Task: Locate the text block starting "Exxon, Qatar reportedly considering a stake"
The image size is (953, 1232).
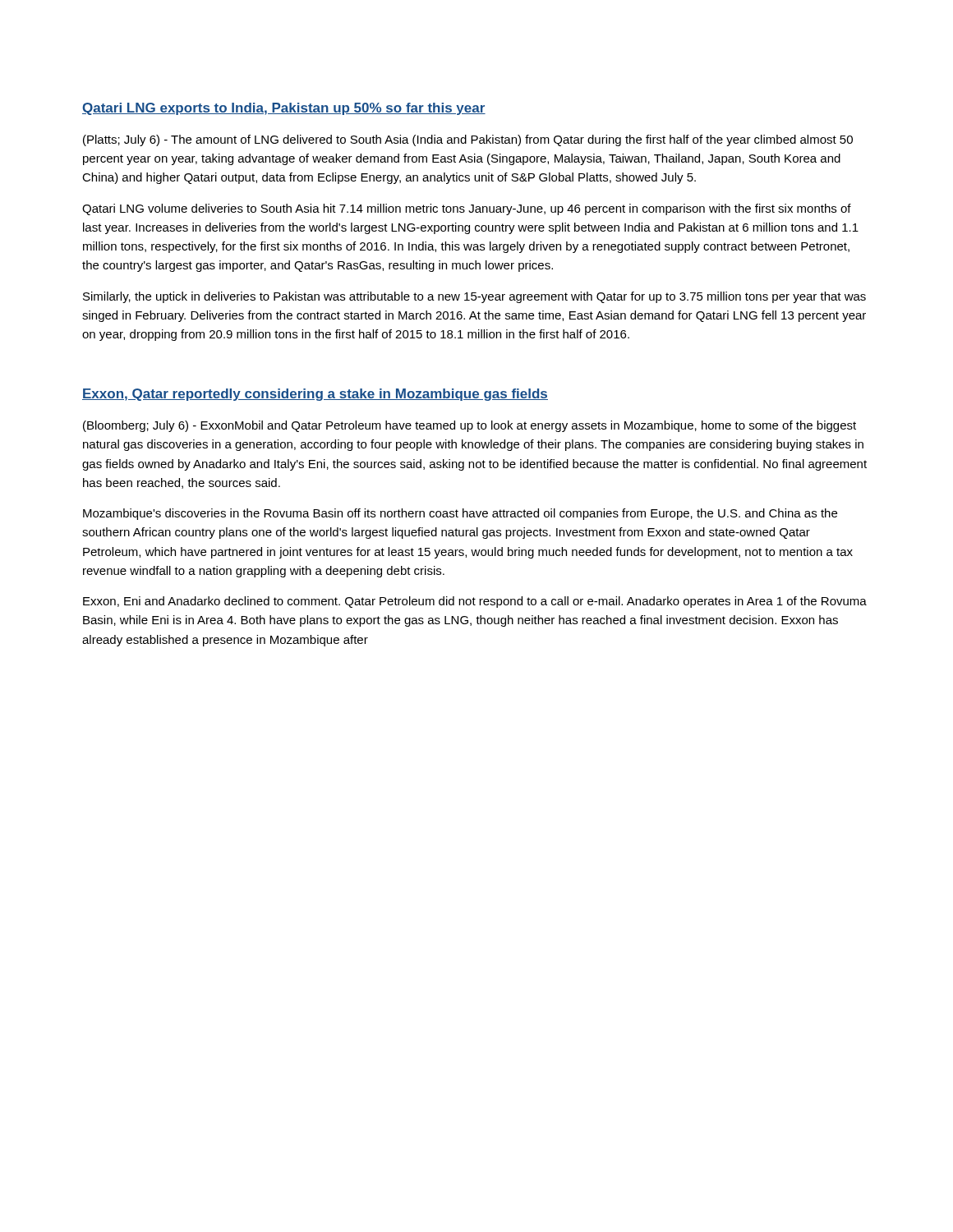Action: click(315, 394)
